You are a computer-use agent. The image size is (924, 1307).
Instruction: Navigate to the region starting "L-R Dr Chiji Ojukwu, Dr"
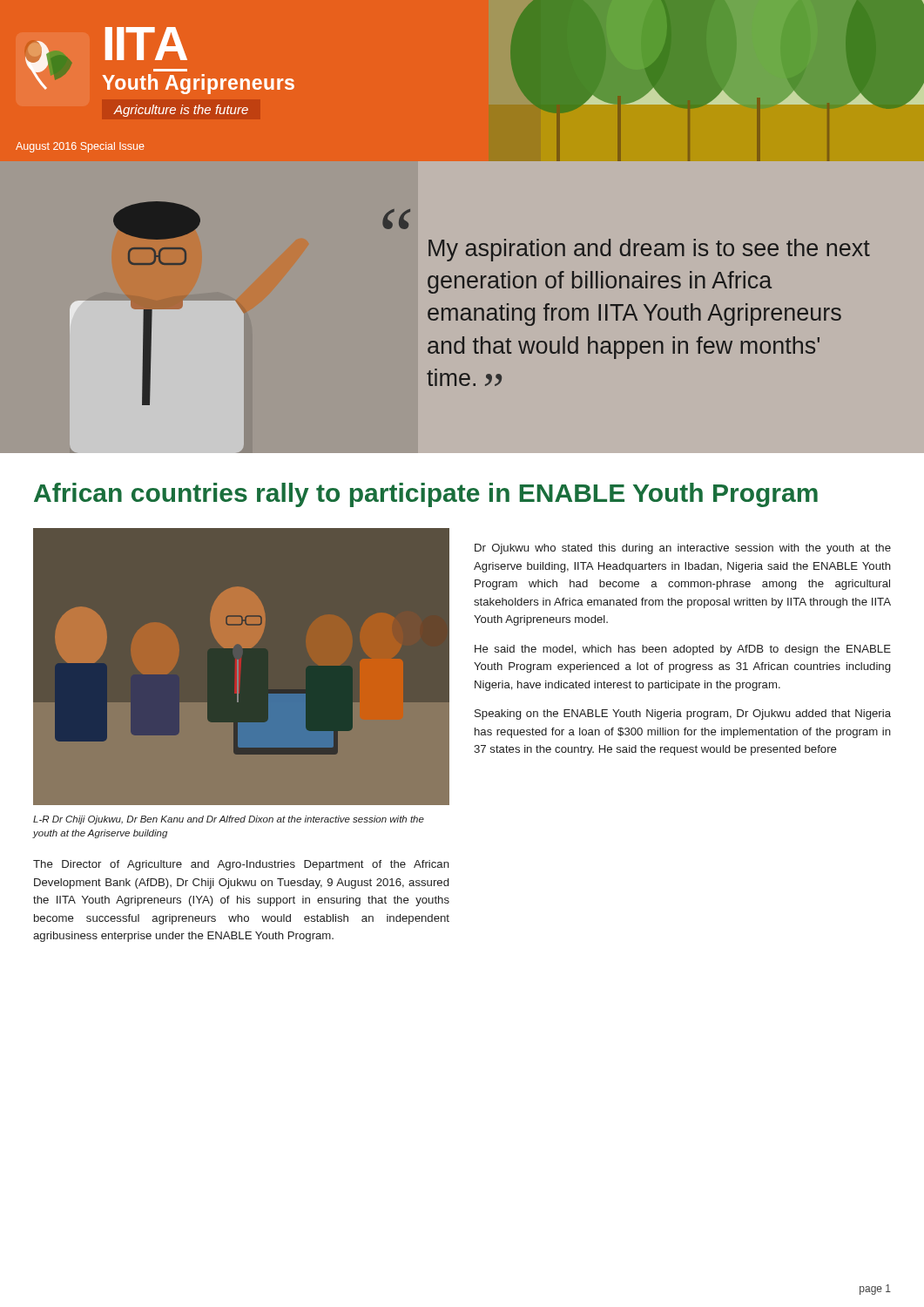pyautogui.click(x=229, y=826)
